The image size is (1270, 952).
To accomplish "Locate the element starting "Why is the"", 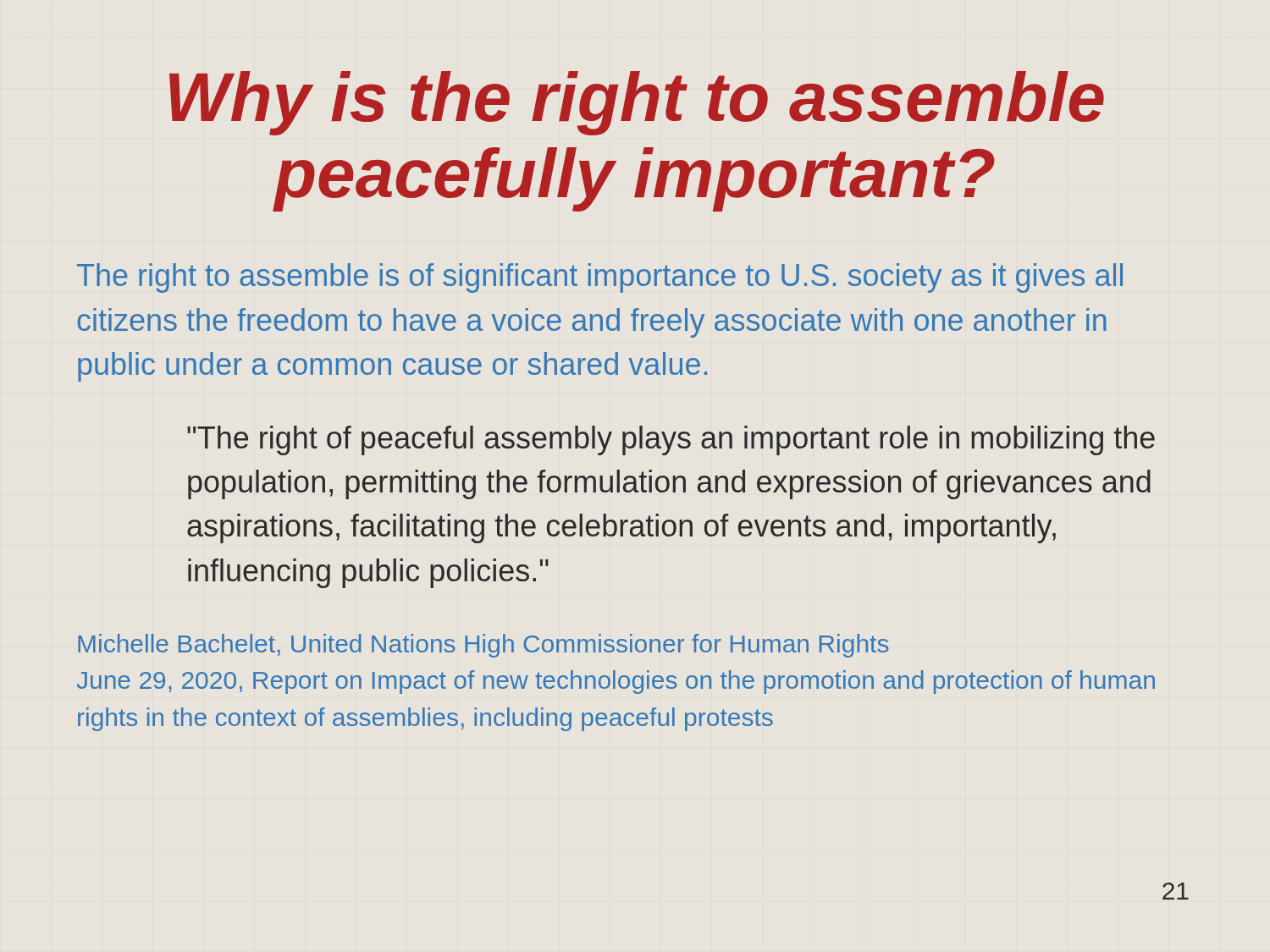I will pos(635,136).
